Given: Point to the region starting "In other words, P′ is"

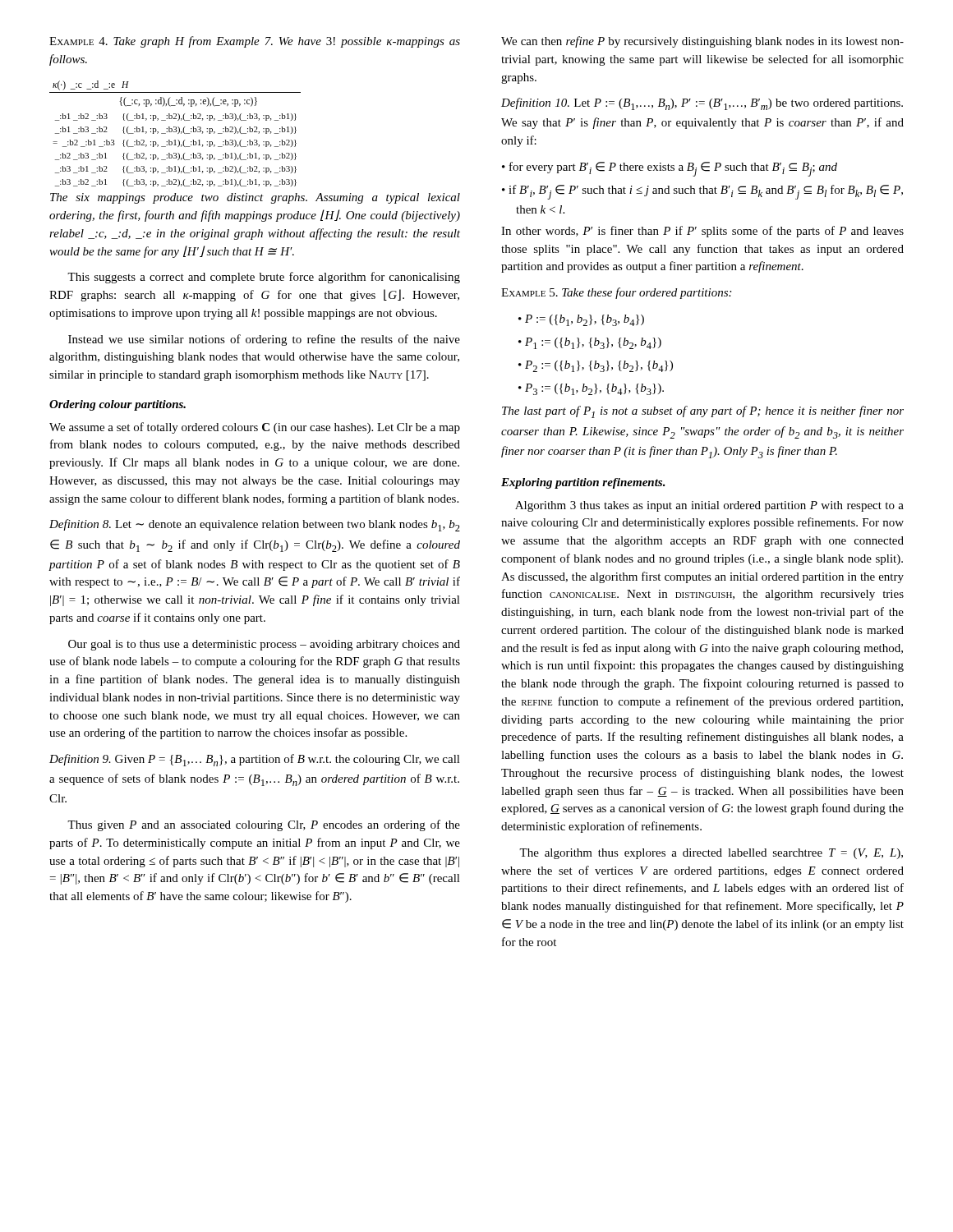Looking at the screenshot, I should click(x=702, y=249).
